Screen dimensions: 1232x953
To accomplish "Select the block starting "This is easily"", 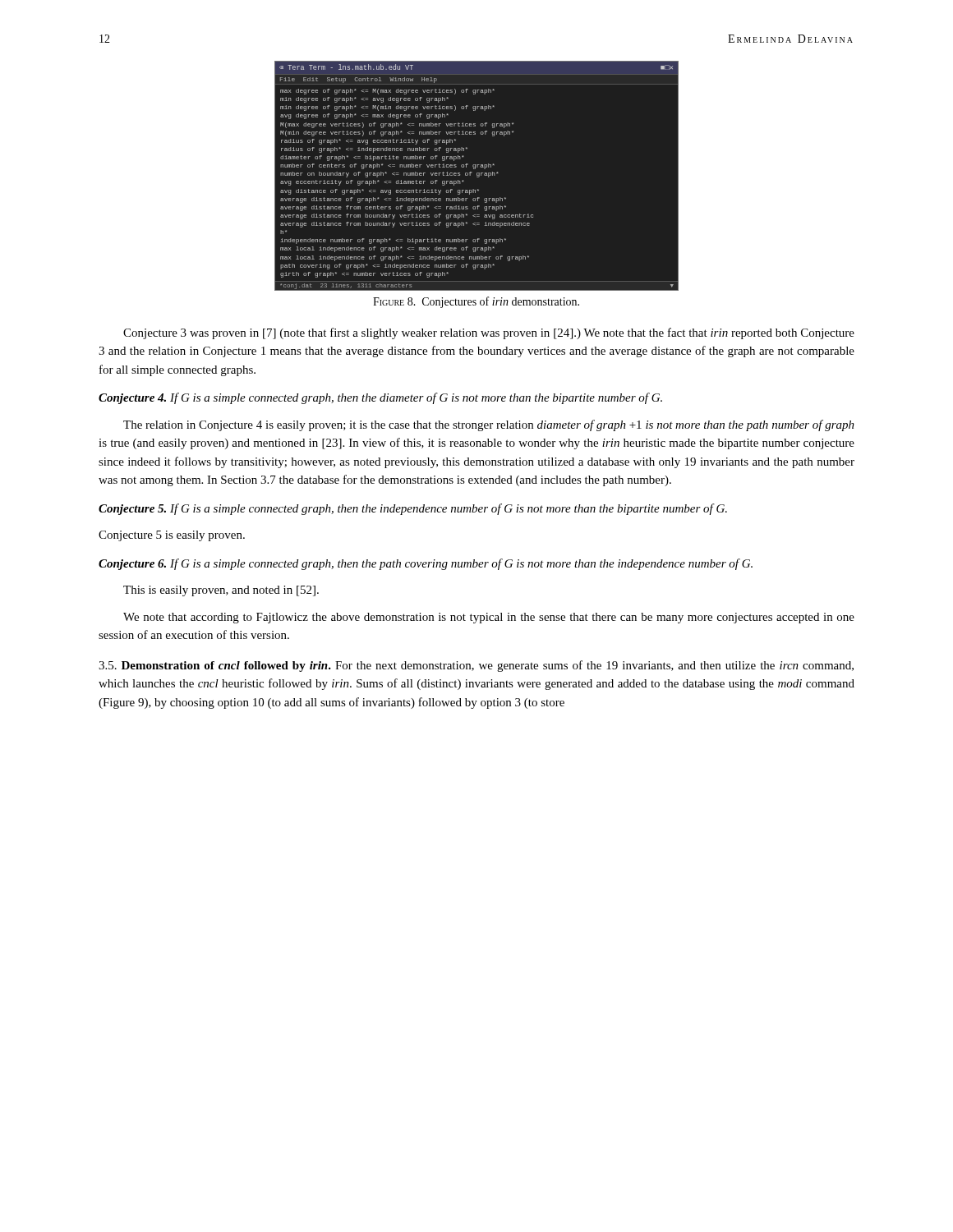I will [221, 590].
